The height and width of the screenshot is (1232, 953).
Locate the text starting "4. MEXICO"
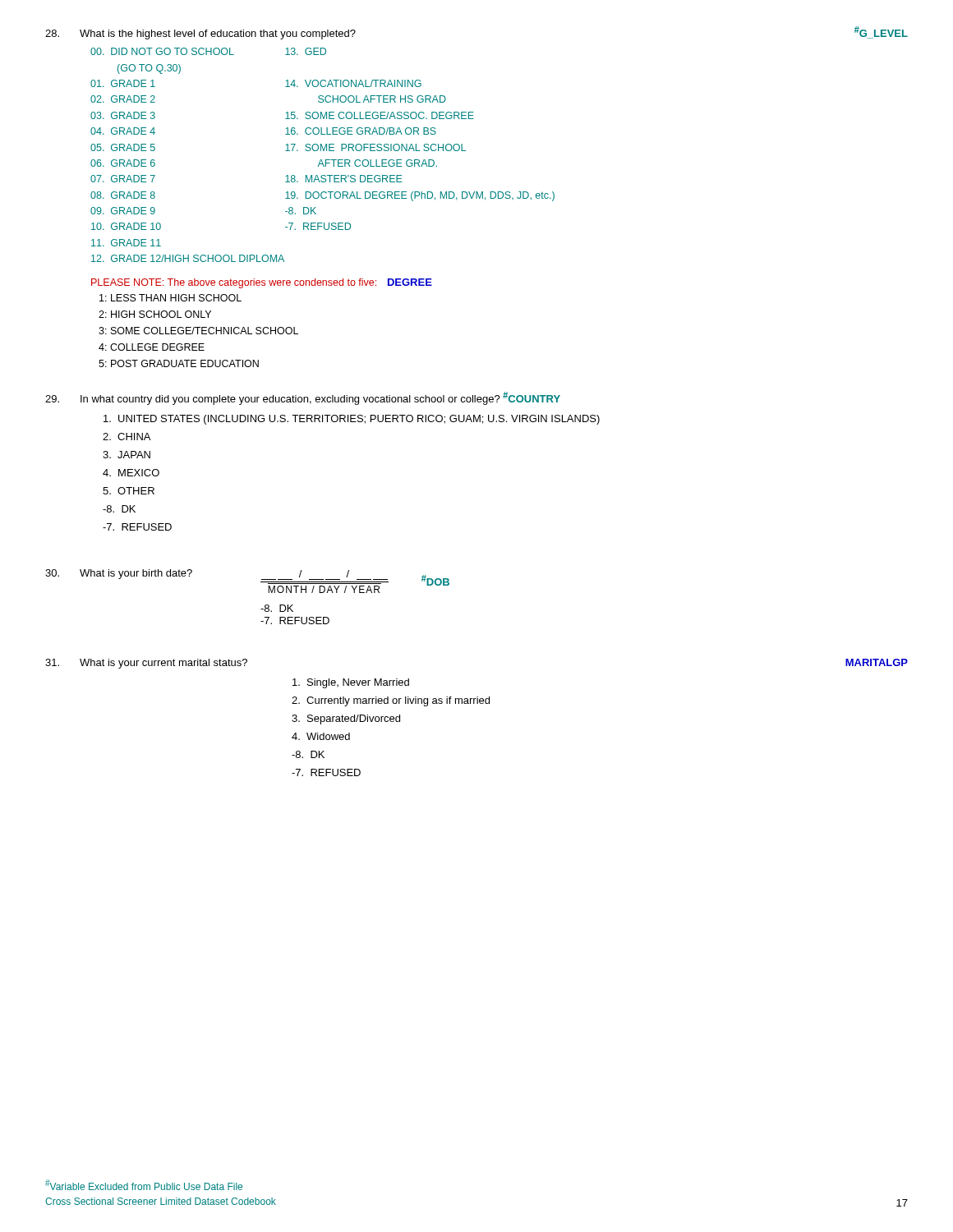coord(131,473)
